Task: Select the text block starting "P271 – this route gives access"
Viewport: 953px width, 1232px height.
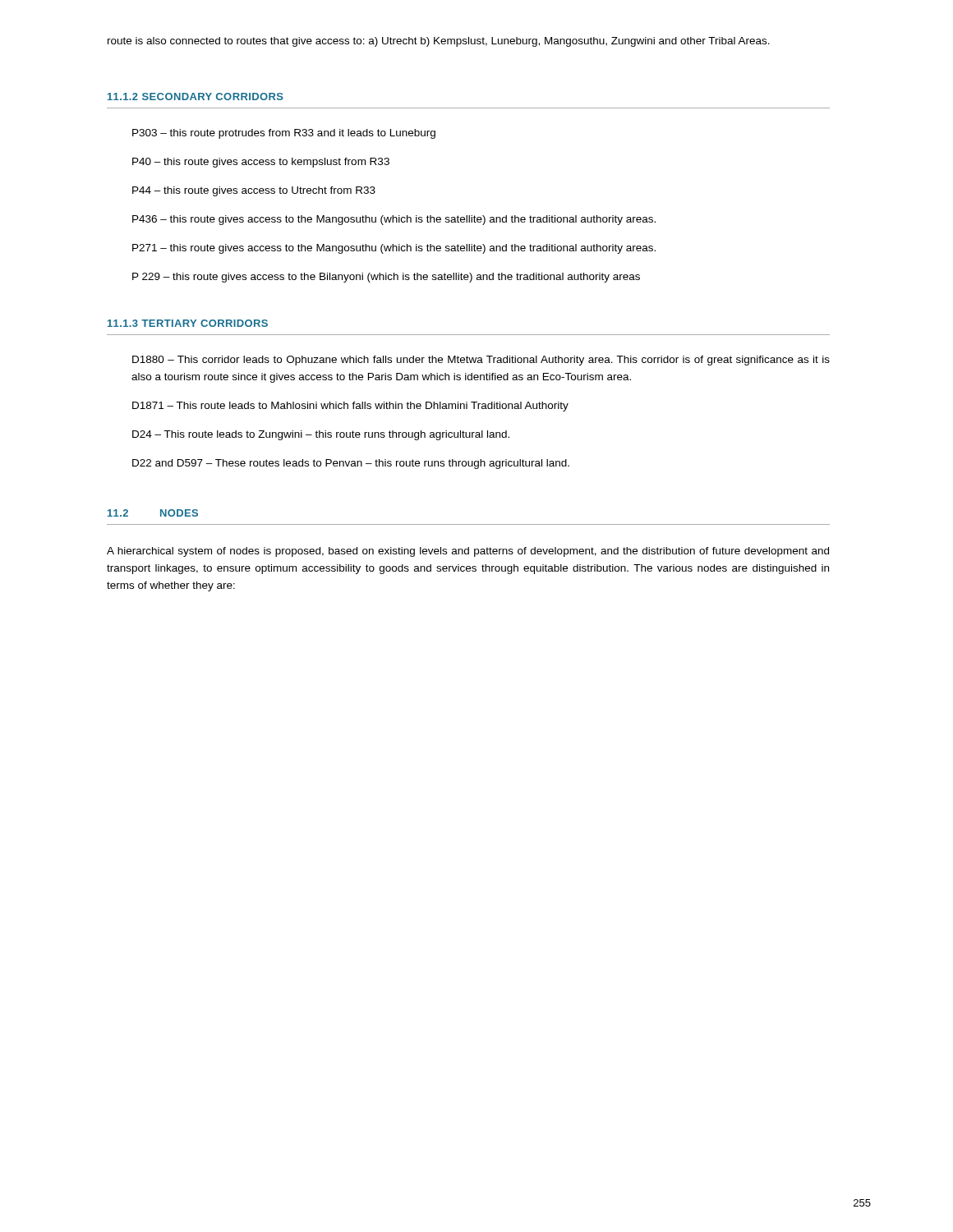Action: (x=394, y=247)
